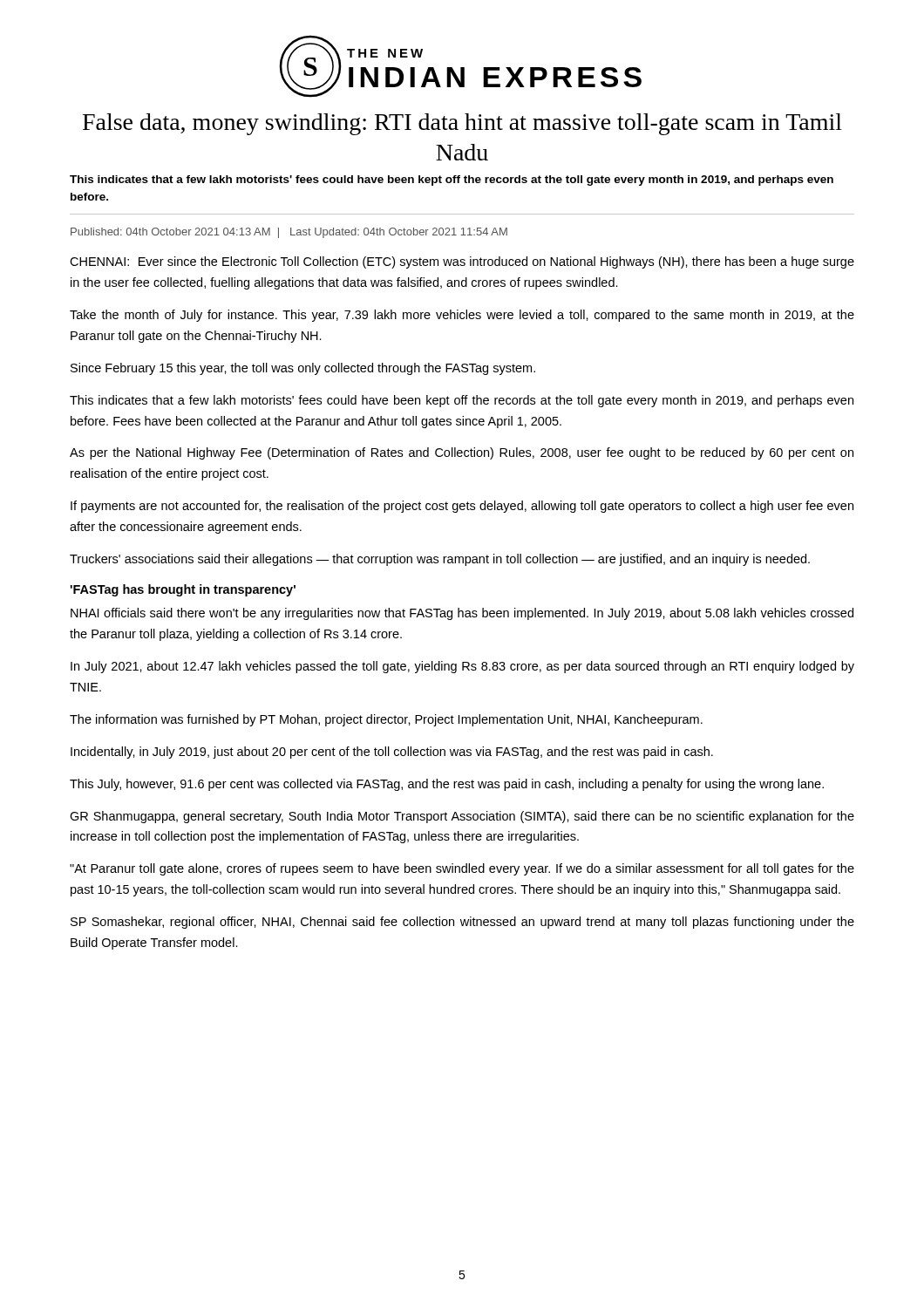Find the logo
Image resolution: width=924 pixels, height=1308 pixels.
[x=462, y=68]
